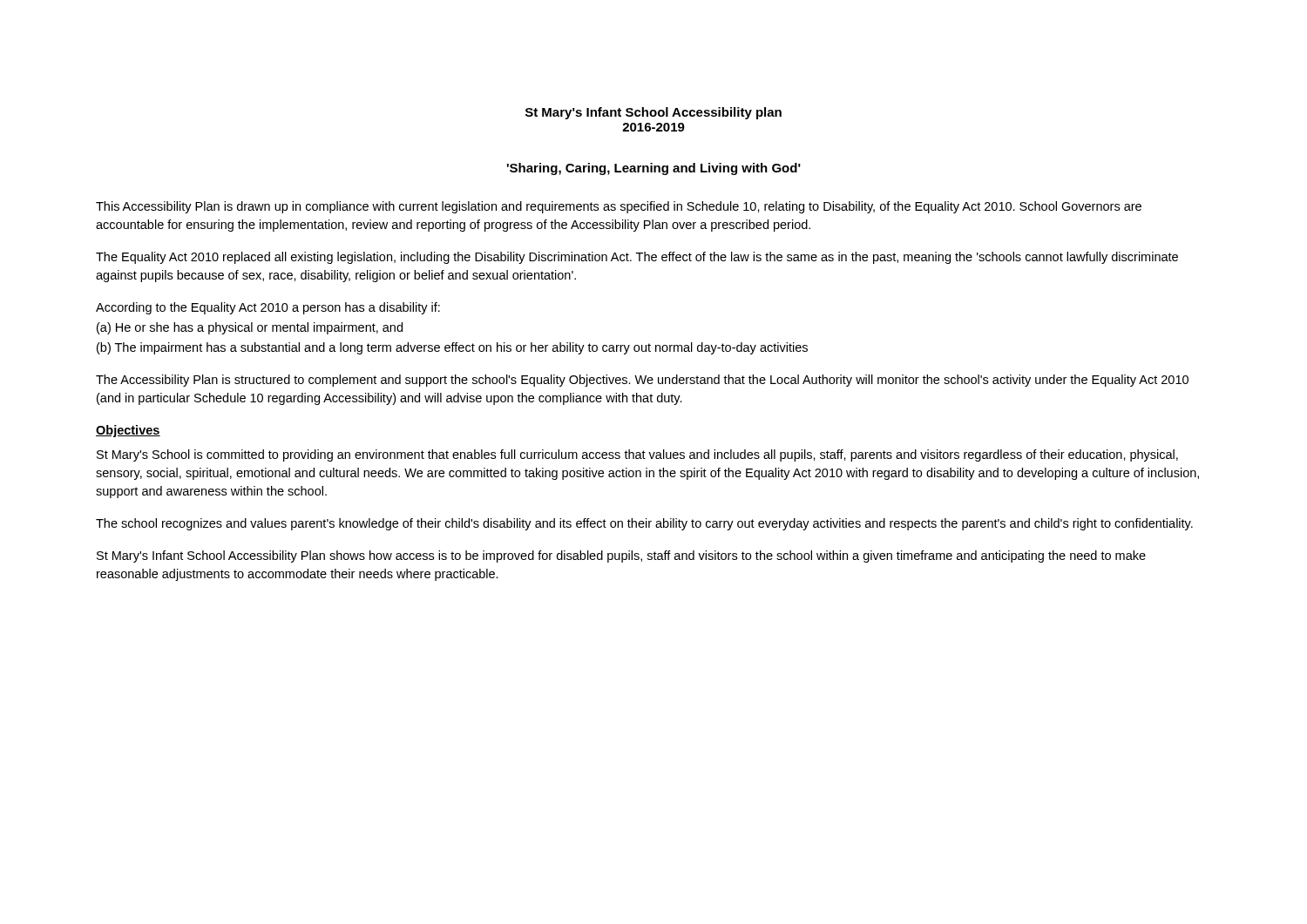Find the list item with the text "(b) The impairment has a substantial"
The width and height of the screenshot is (1307, 924).
tap(452, 348)
